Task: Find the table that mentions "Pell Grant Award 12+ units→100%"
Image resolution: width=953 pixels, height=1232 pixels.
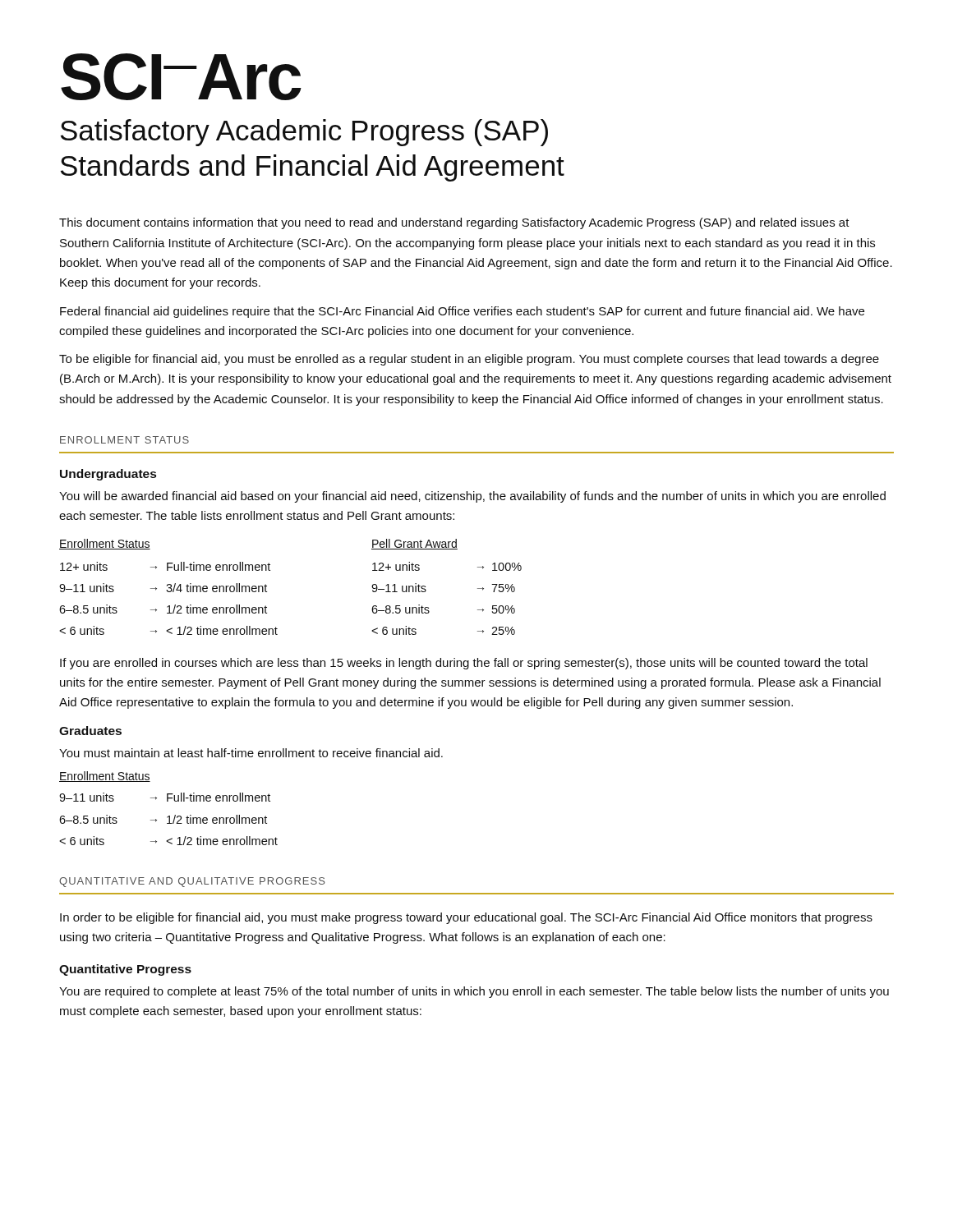Action: (x=503, y=589)
